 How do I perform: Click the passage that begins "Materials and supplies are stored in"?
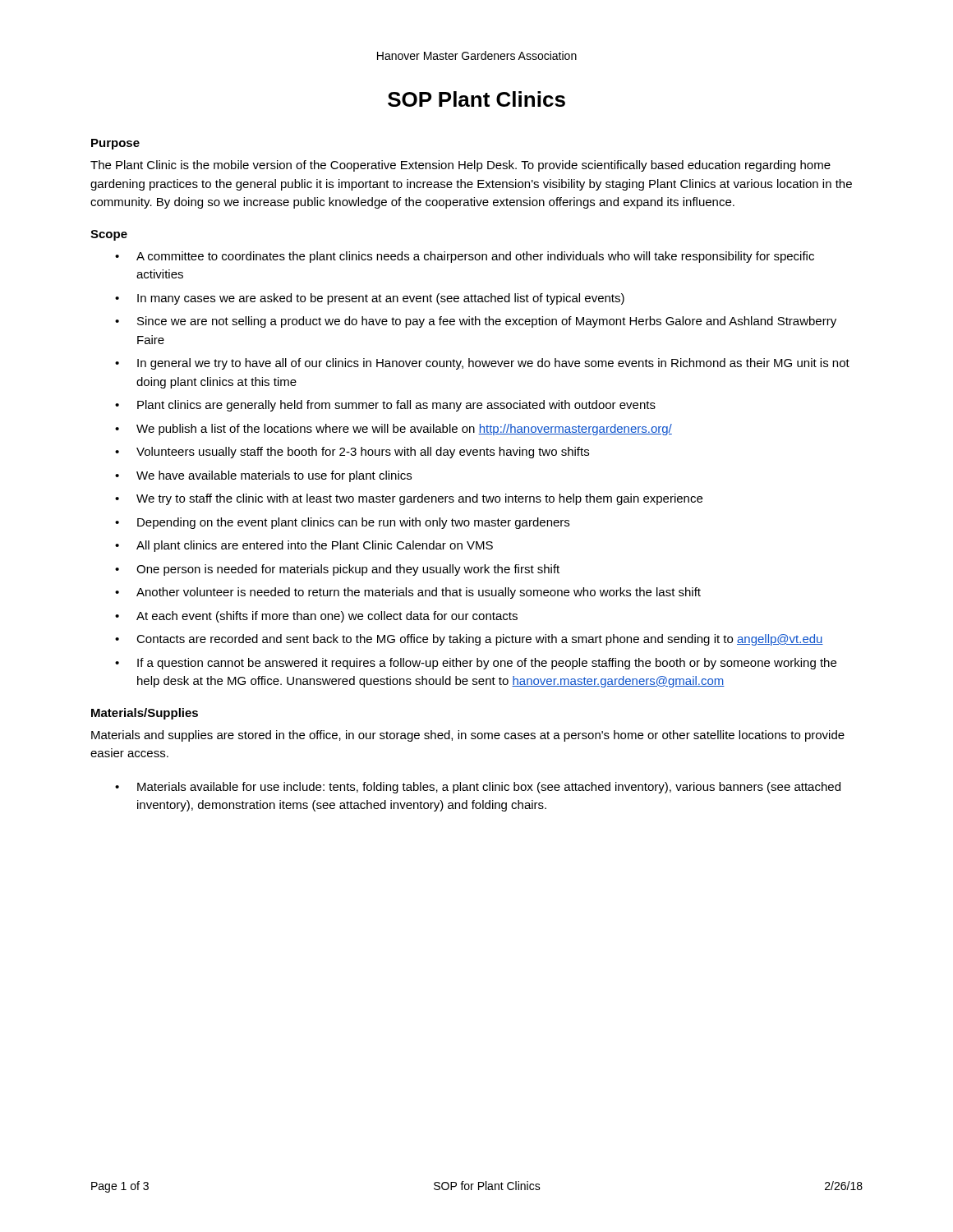click(467, 744)
